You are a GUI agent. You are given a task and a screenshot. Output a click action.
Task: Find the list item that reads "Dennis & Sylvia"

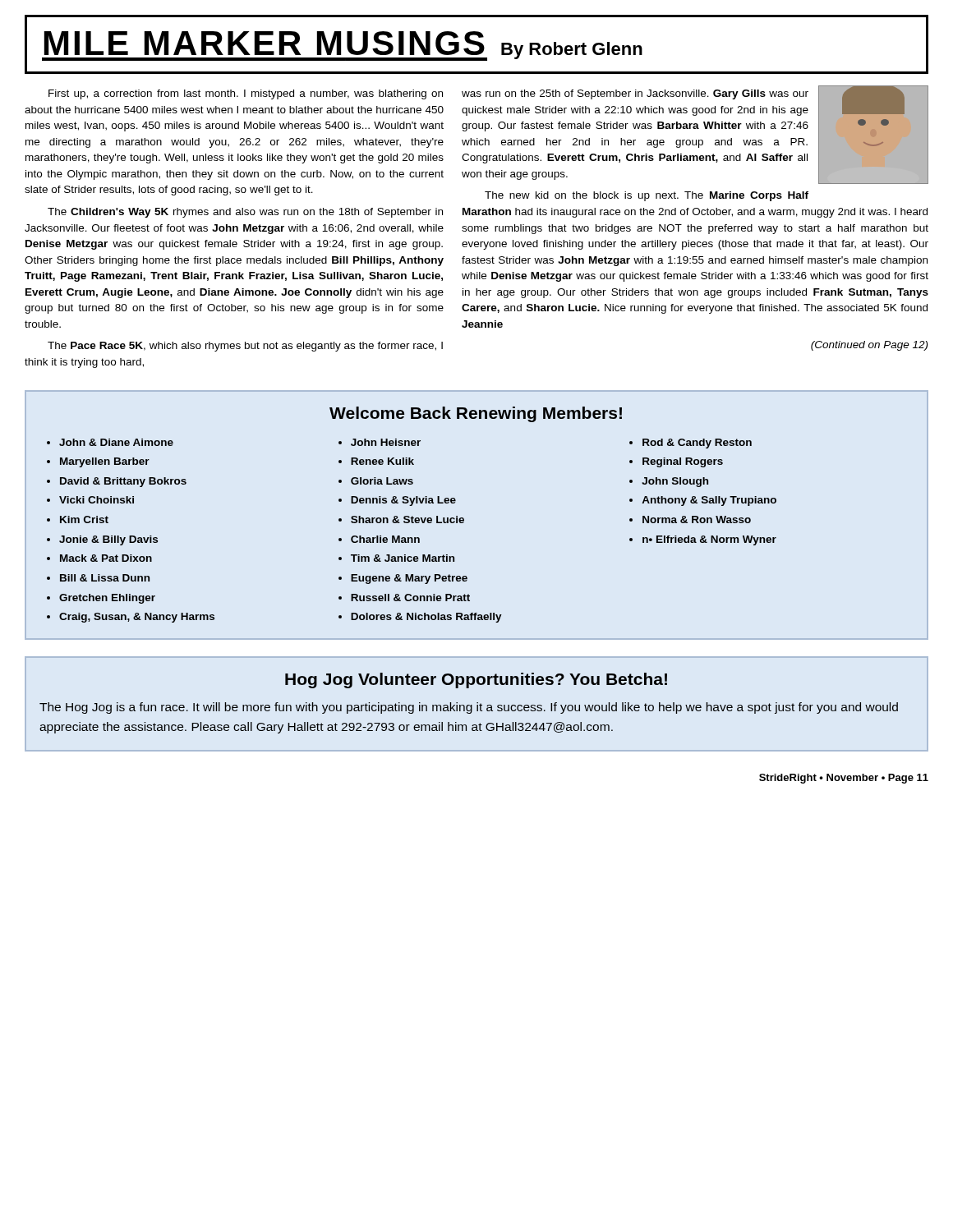pyautogui.click(x=403, y=500)
